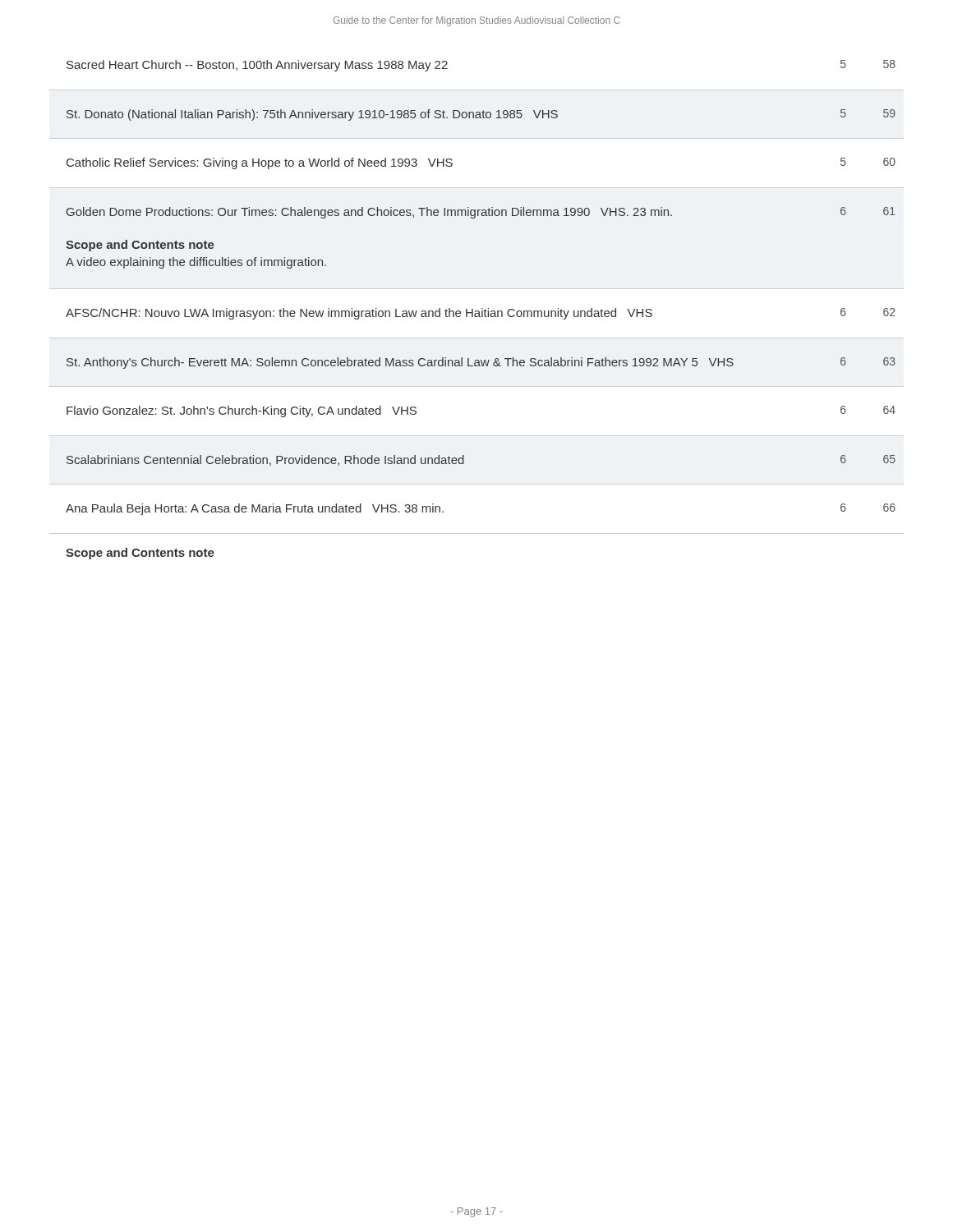Select the list item that reads "Catholic Relief Services:"
Image resolution: width=953 pixels, height=1232 pixels.
(x=256, y=163)
